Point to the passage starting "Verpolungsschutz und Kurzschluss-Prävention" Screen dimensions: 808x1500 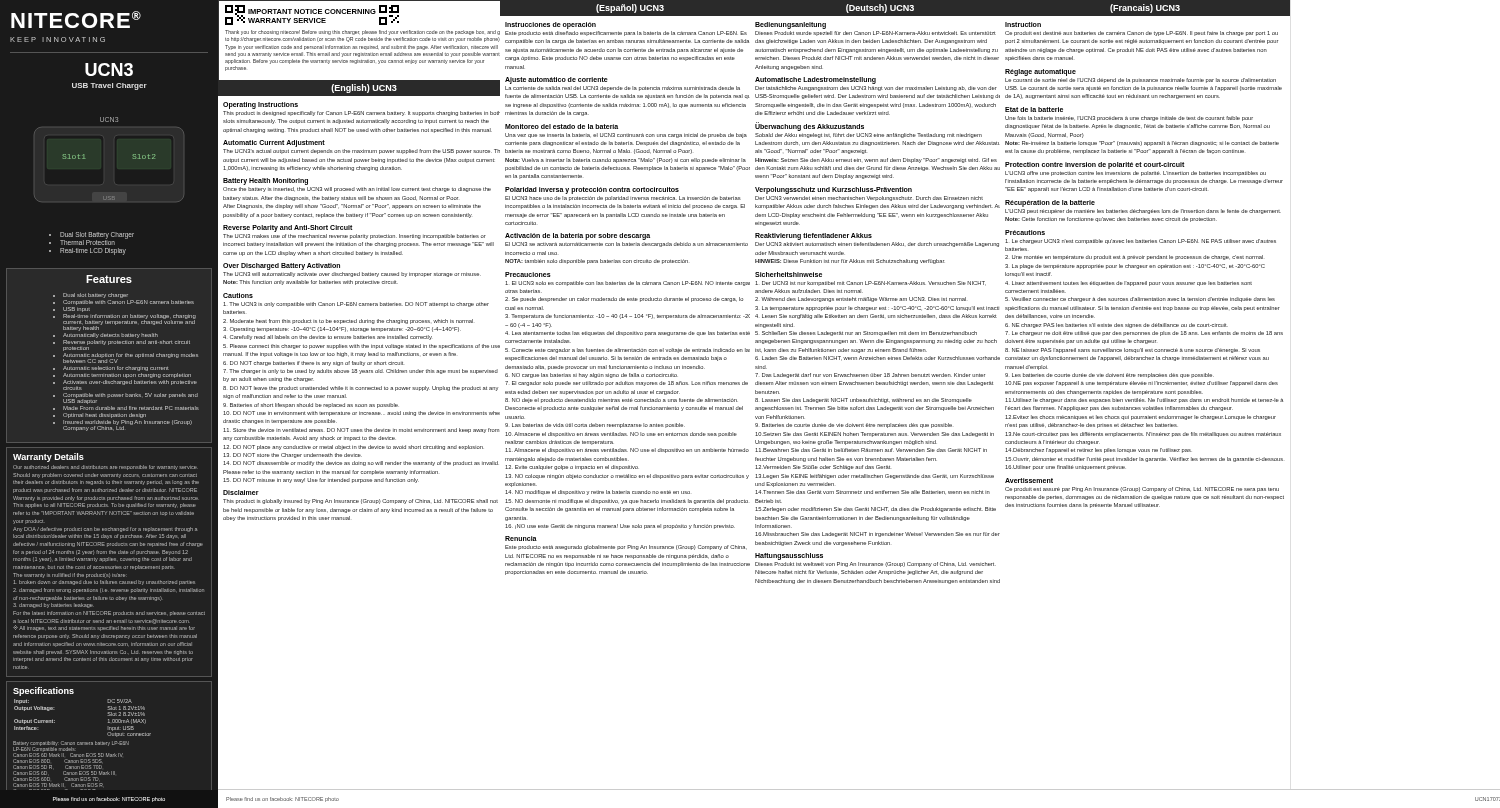[834, 189]
